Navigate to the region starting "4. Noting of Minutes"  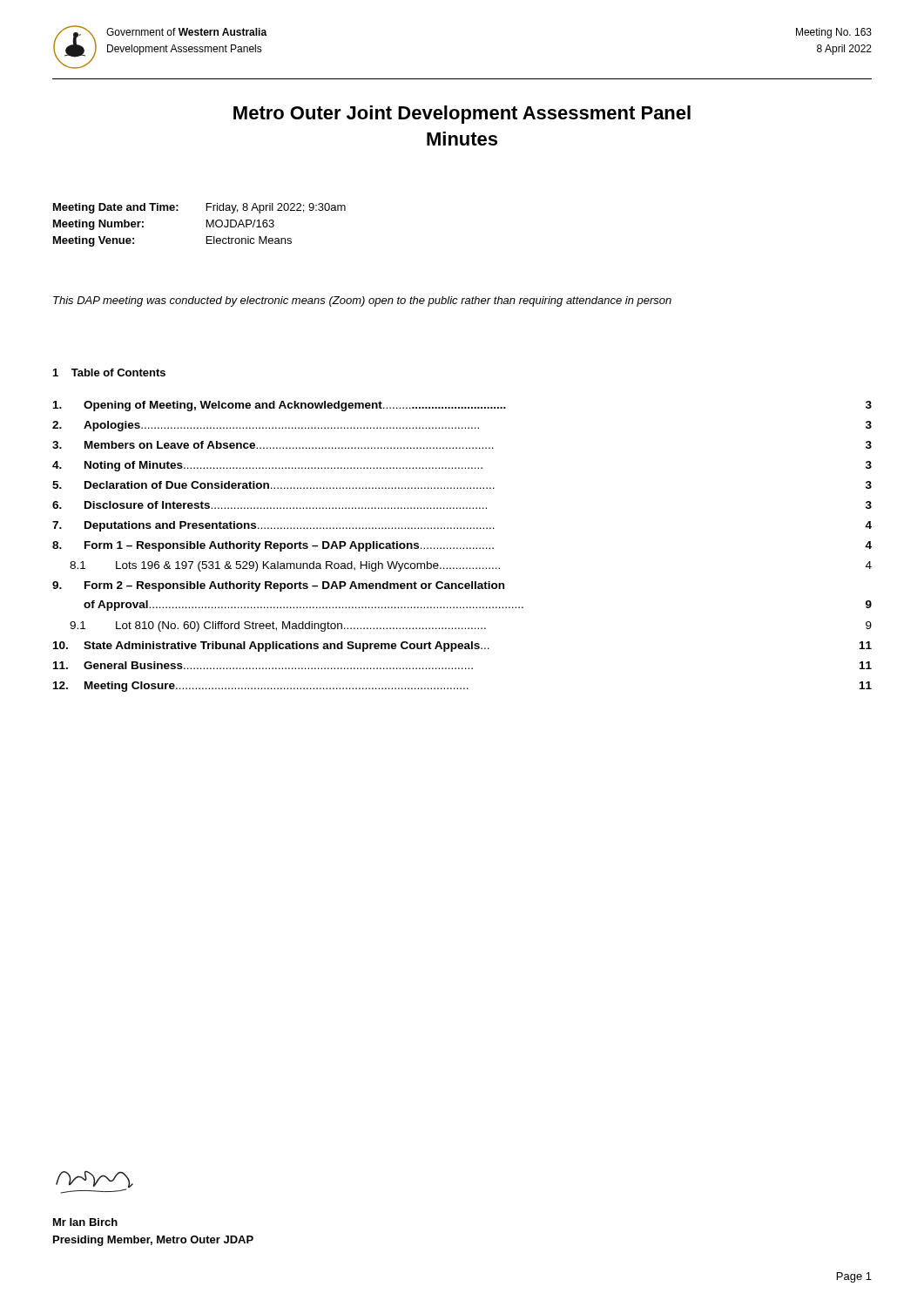(462, 465)
